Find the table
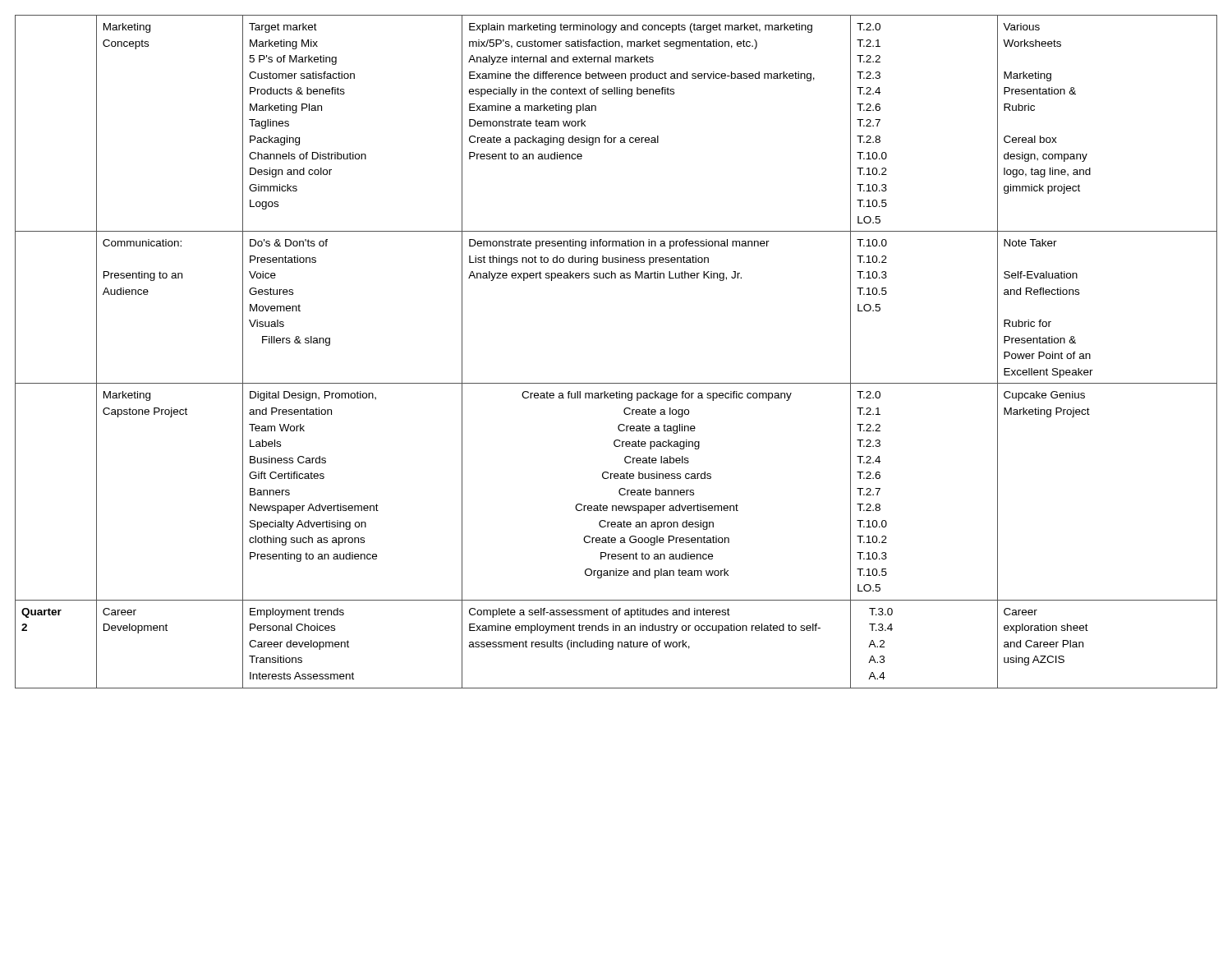 point(616,351)
